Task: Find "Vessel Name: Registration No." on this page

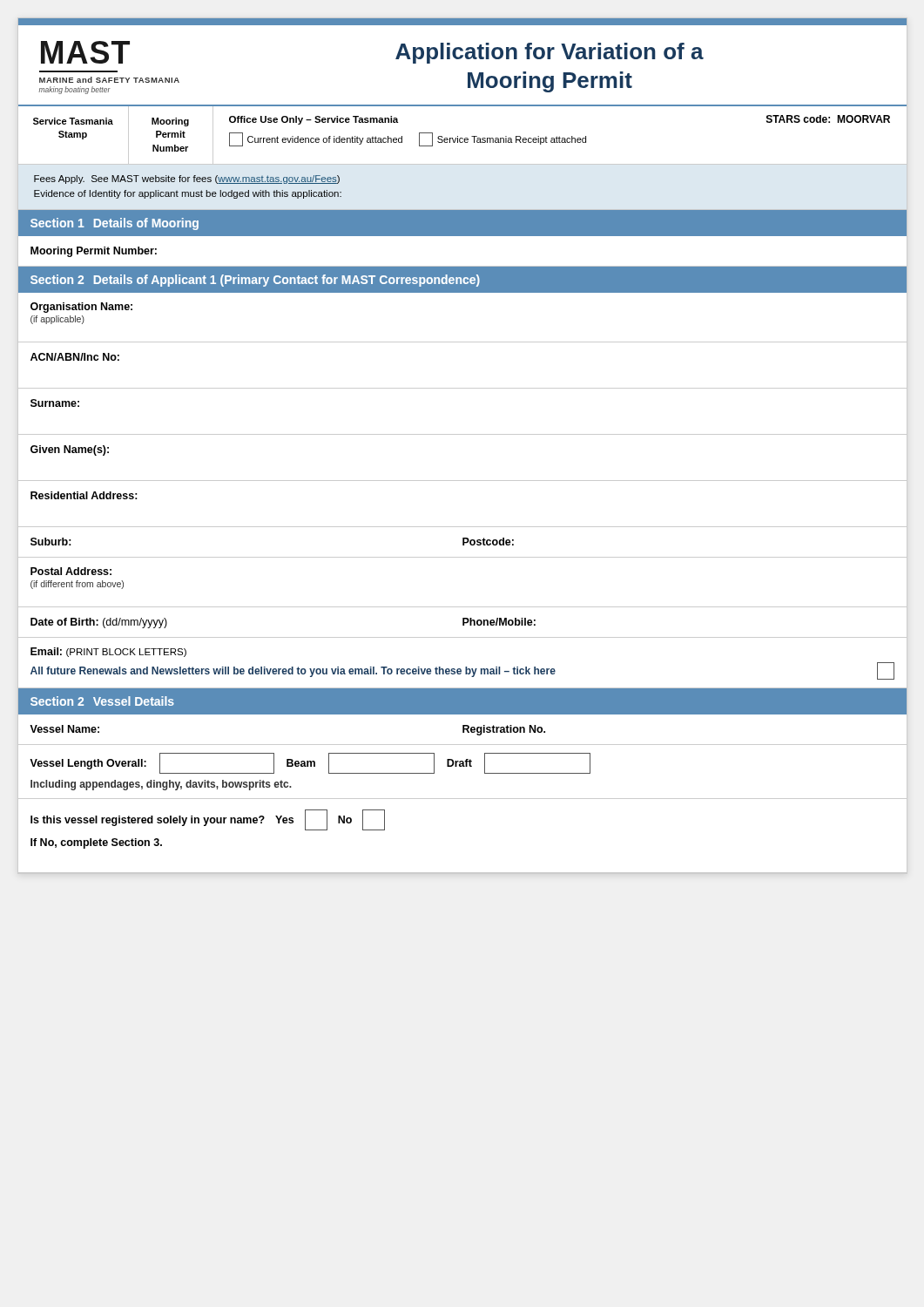Action: click(462, 729)
